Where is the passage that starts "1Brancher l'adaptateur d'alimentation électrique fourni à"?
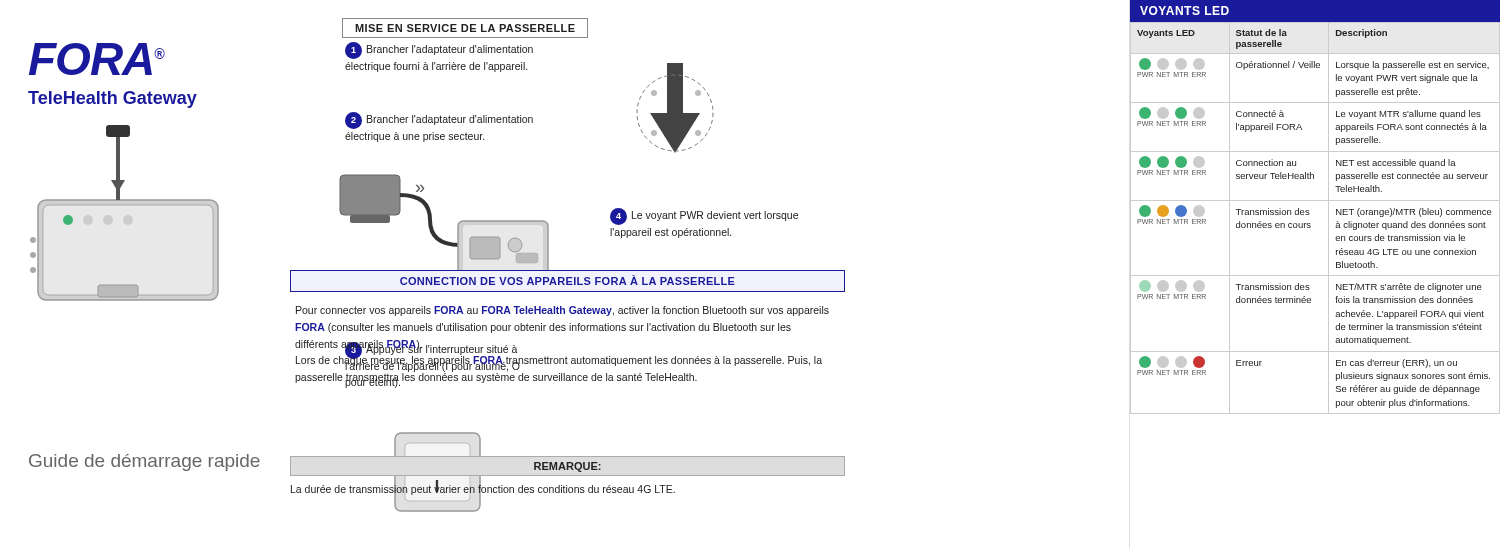 pyautogui.click(x=439, y=57)
